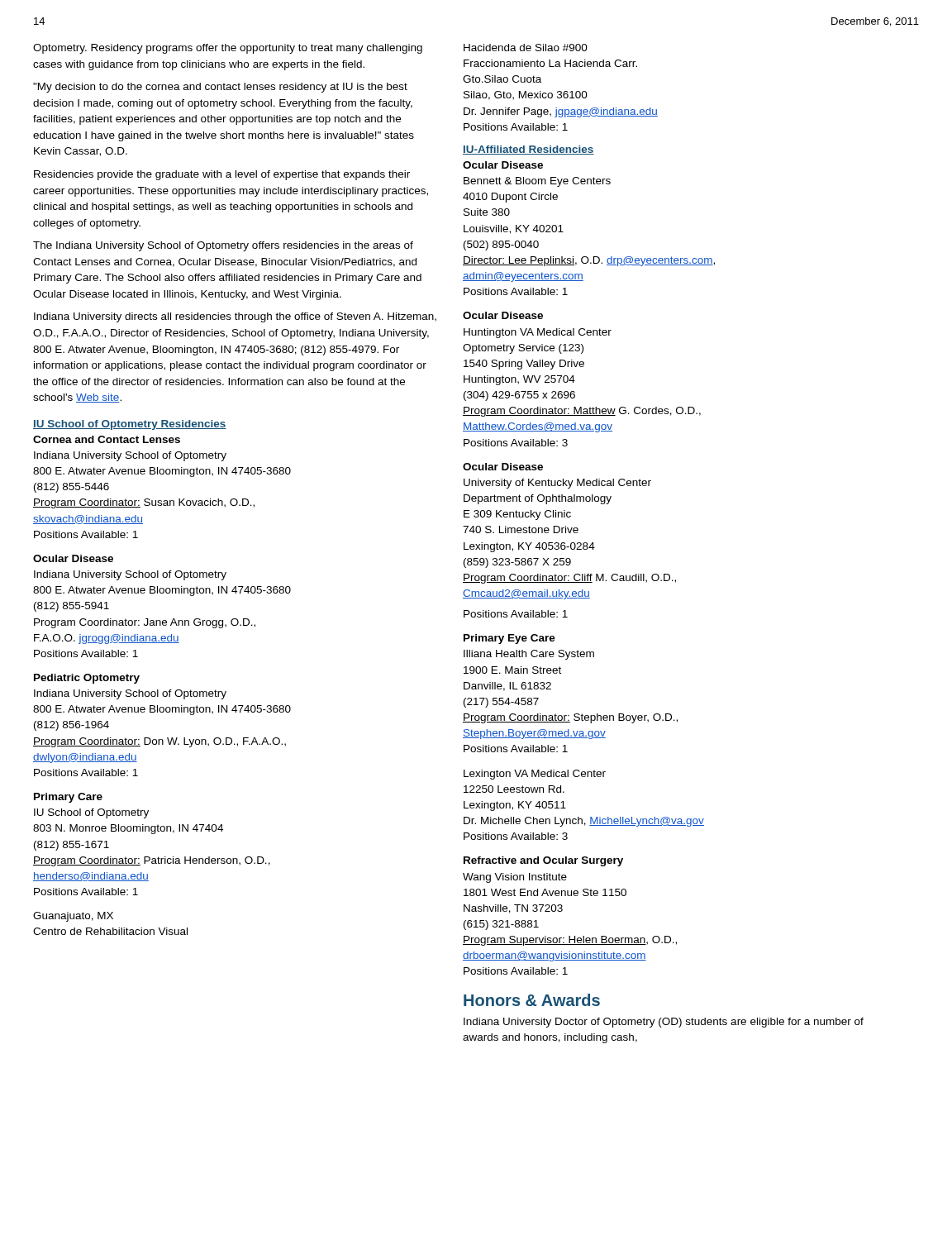This screenshot has width=952, height=1240.
Task: Locate the text block with the text "Indiana University directs all residencies through the office"
Action: 236,357
